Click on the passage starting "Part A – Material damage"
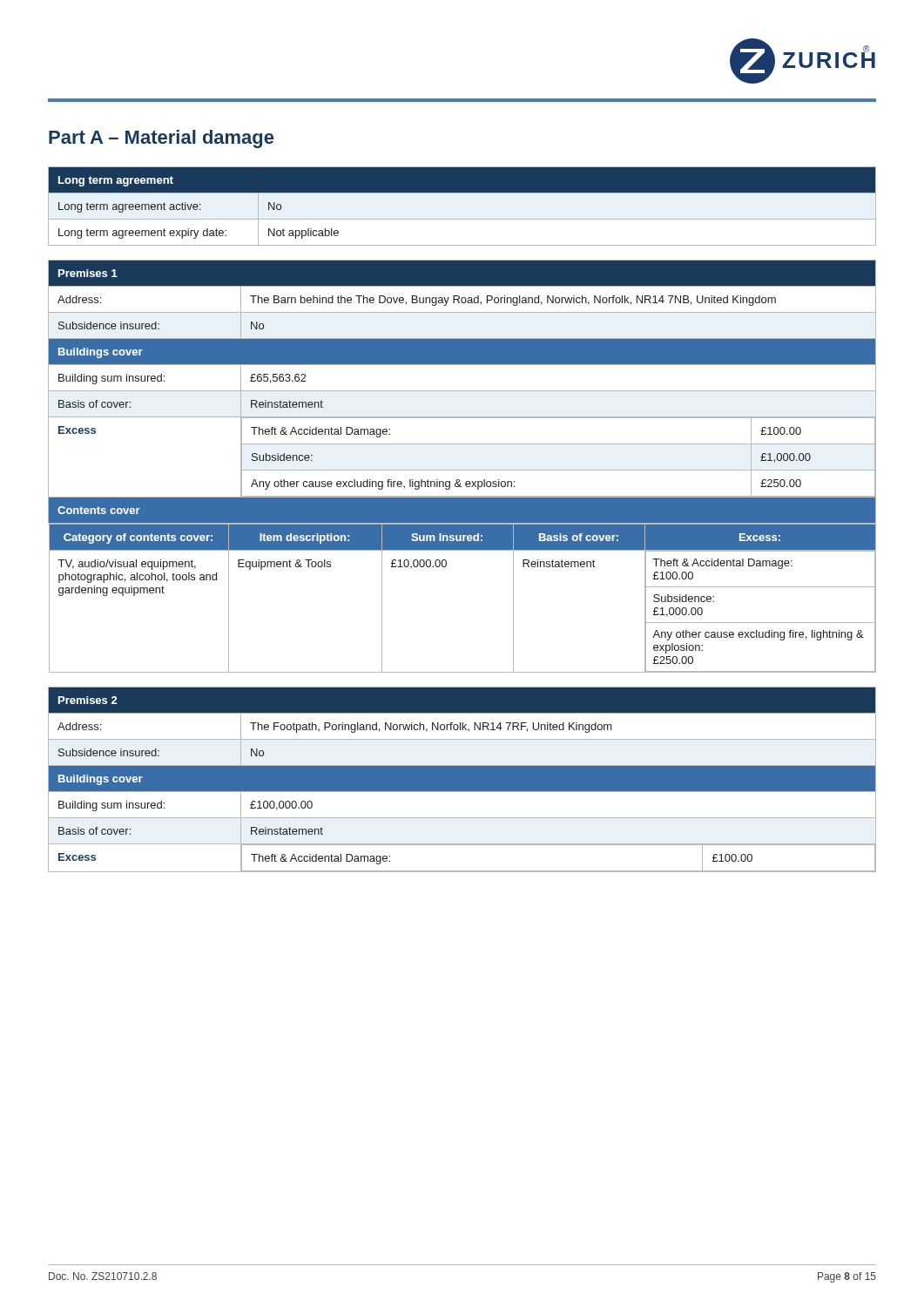924x1307 pixels. pos(161,137)
